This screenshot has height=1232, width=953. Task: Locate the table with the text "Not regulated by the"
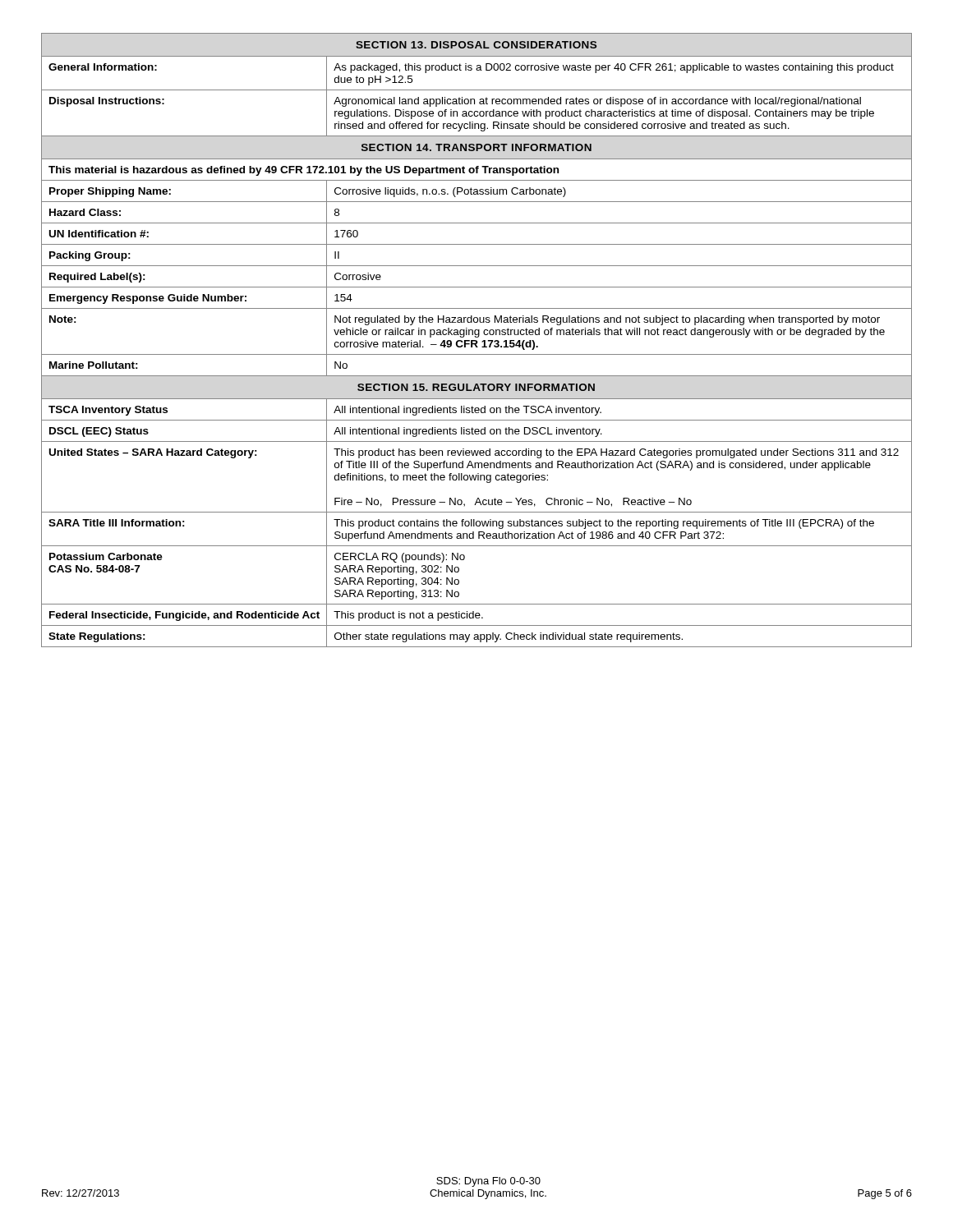click(476, 340)
